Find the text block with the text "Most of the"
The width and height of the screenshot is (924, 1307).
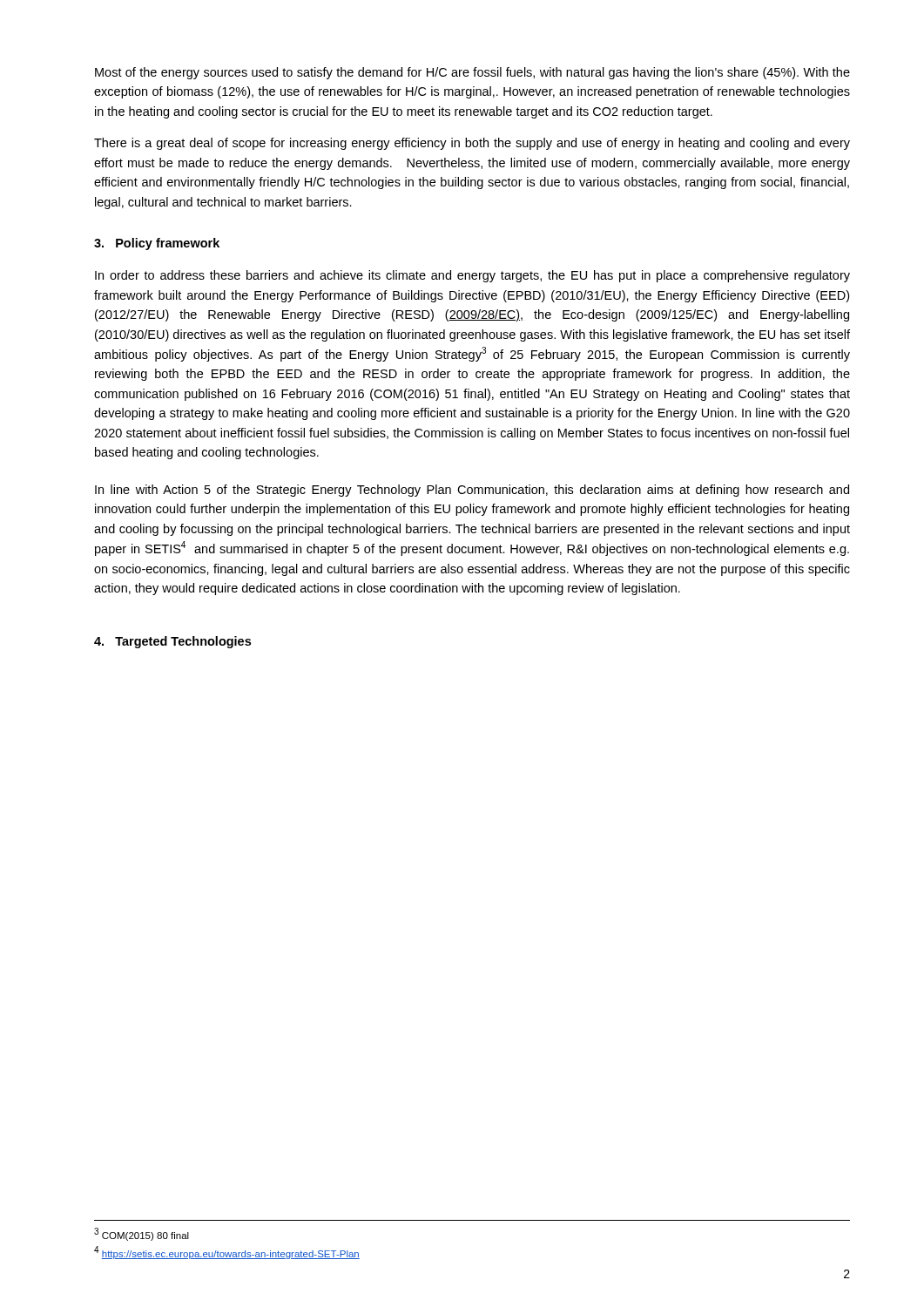(x=472, y=92)
